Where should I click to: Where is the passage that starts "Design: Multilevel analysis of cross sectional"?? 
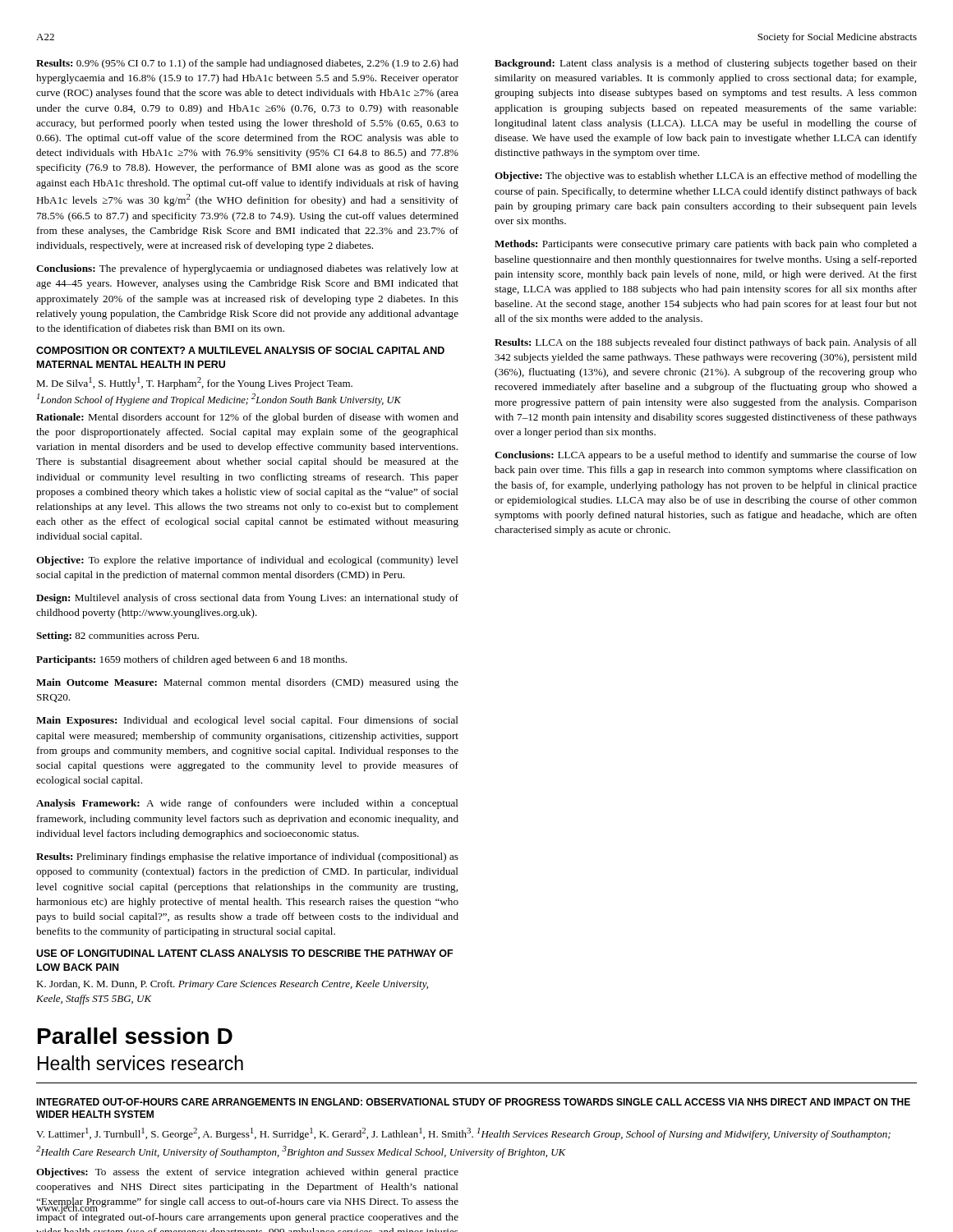point(247,606)
